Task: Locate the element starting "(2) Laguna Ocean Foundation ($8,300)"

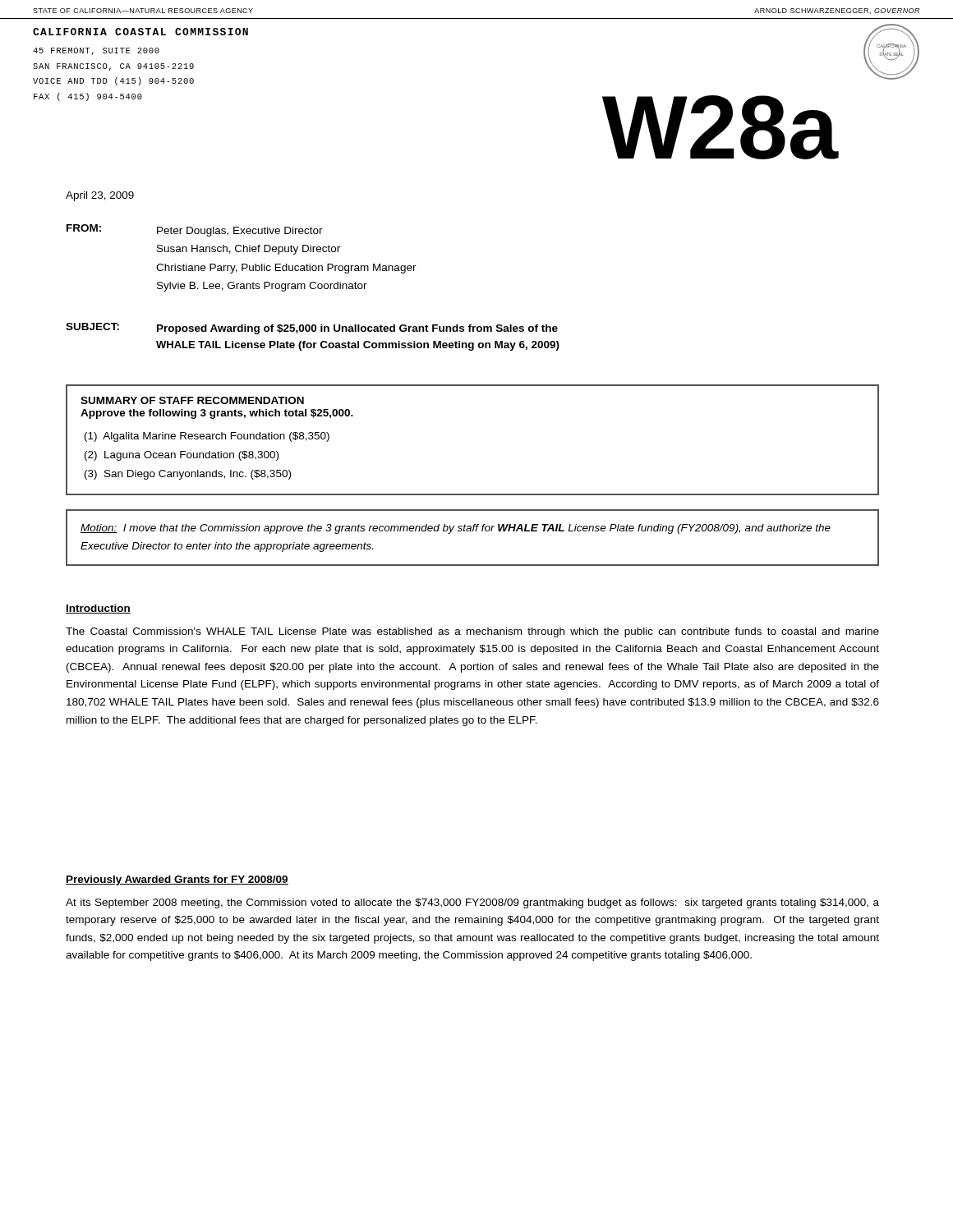Action: tap(181, 455)
